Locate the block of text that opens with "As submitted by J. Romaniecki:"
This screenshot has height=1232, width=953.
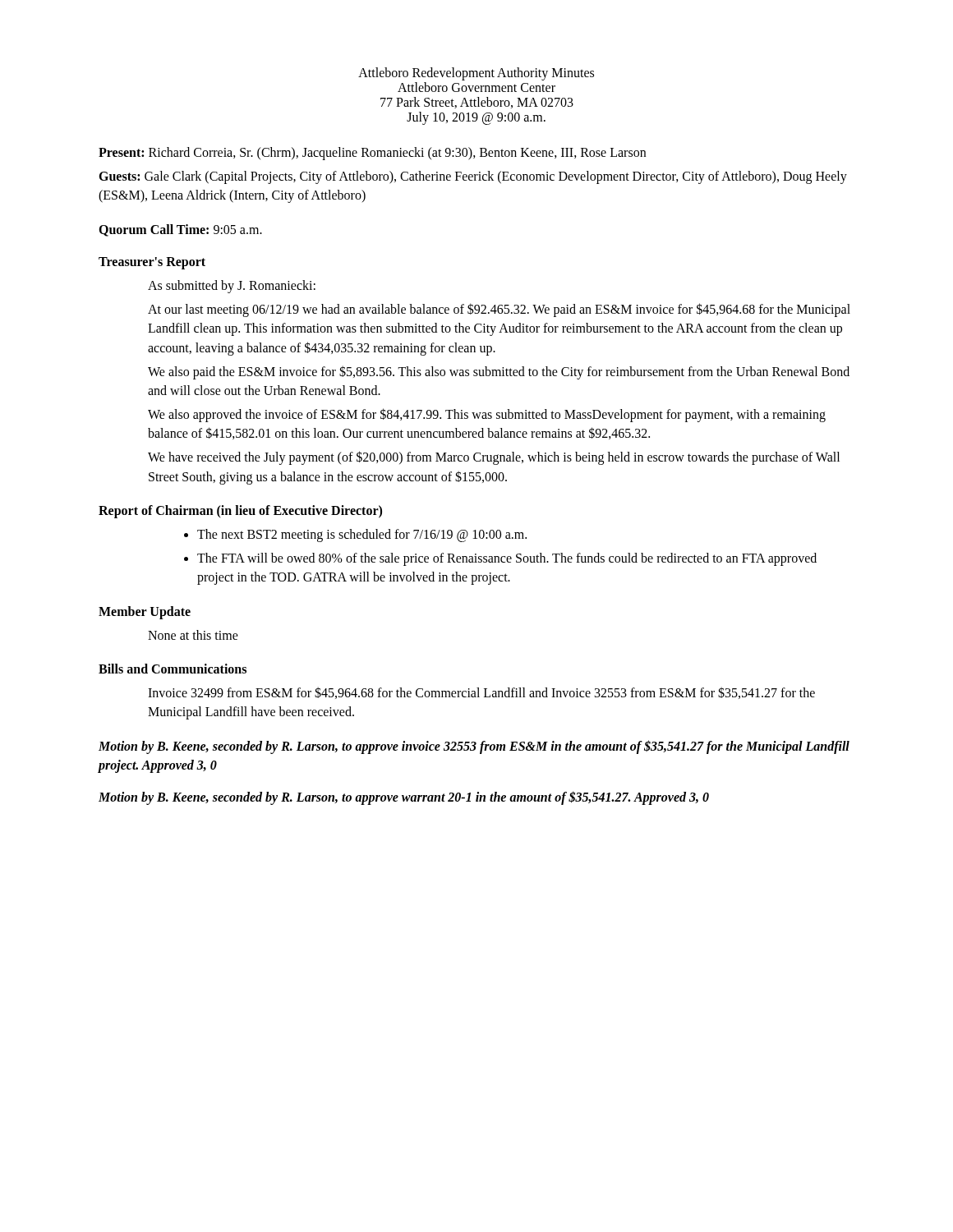click(501, 381)
